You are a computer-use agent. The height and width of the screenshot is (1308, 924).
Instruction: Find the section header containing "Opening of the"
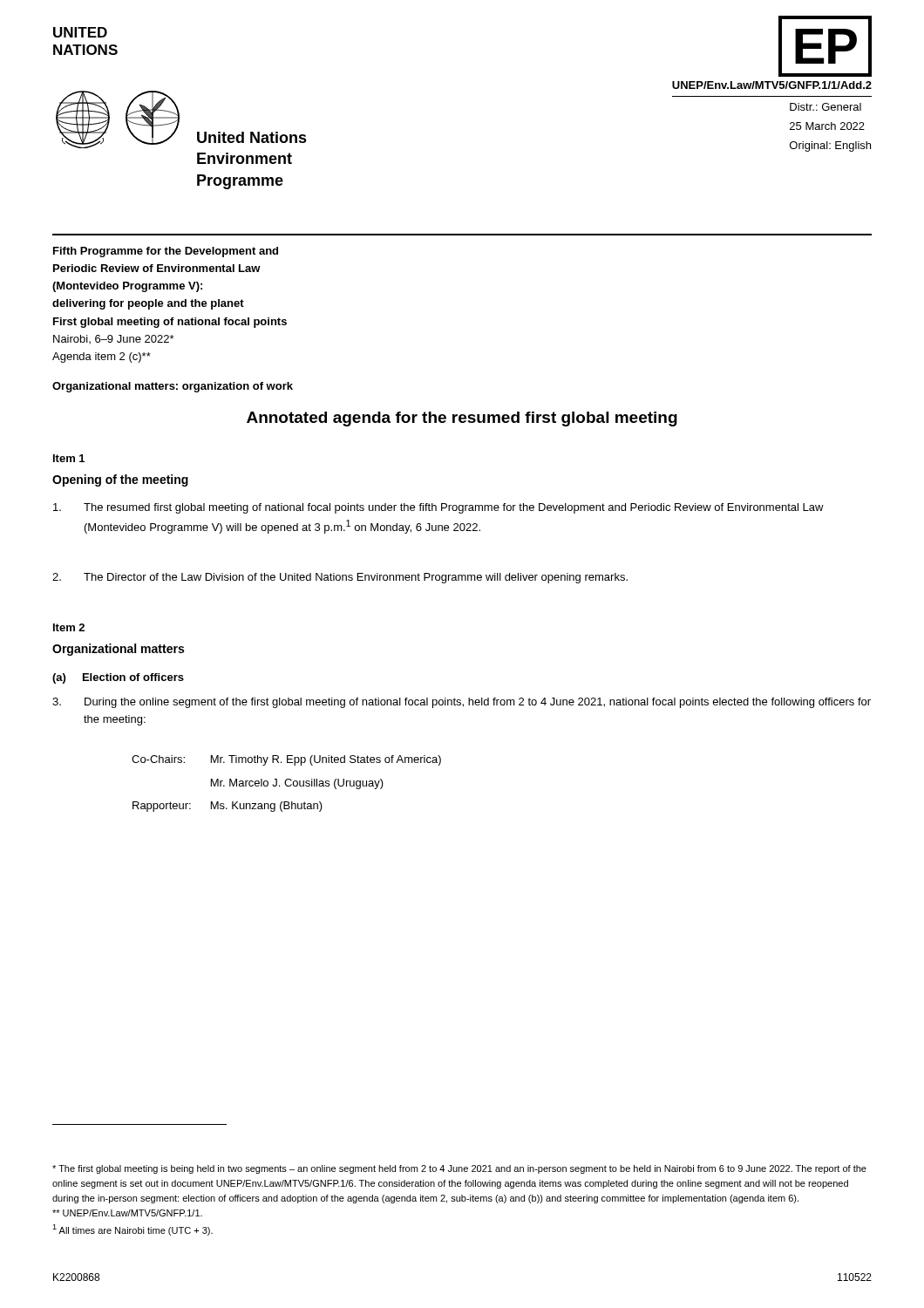(x=120, y=480)
